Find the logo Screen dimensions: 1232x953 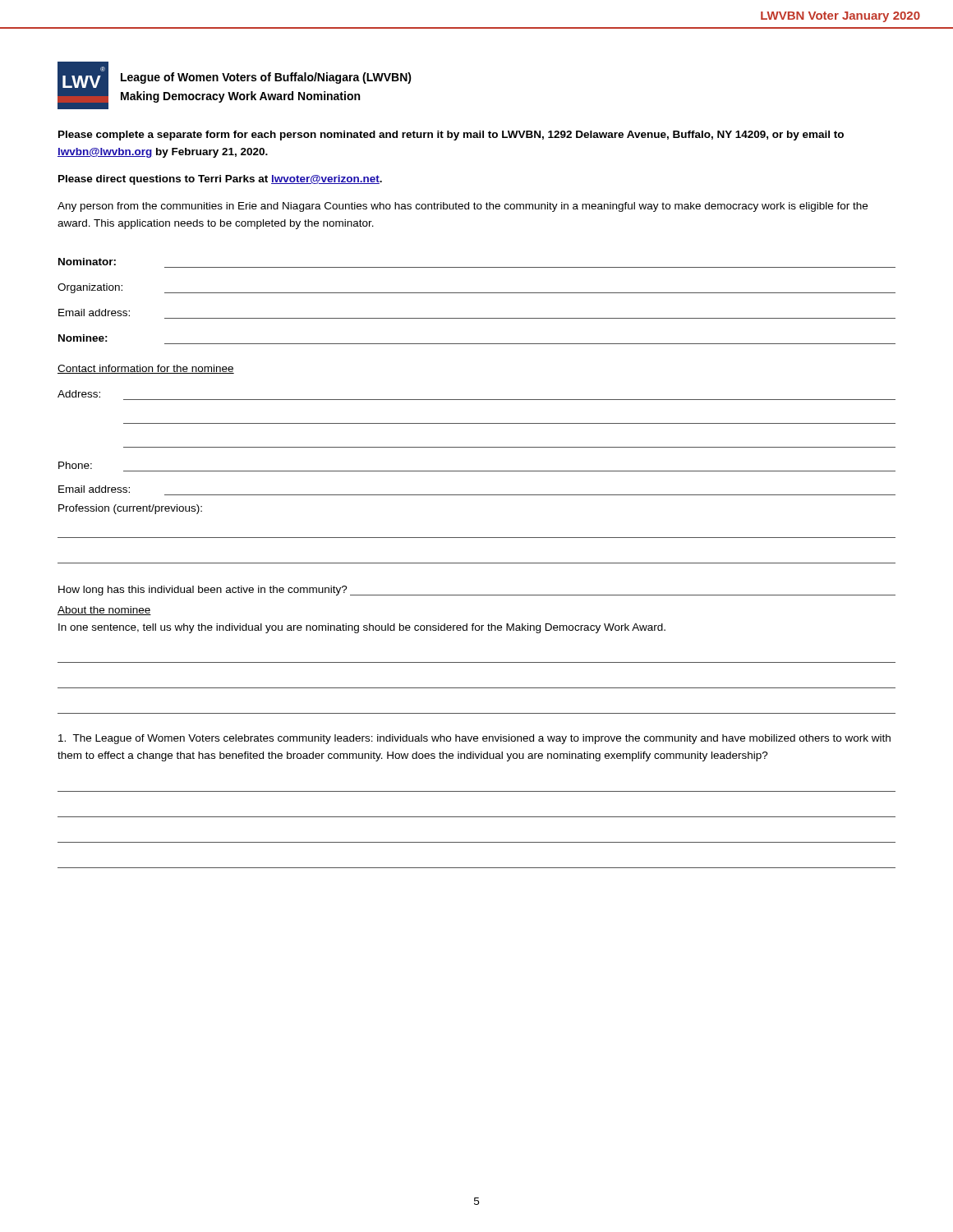tap(83, 87)
